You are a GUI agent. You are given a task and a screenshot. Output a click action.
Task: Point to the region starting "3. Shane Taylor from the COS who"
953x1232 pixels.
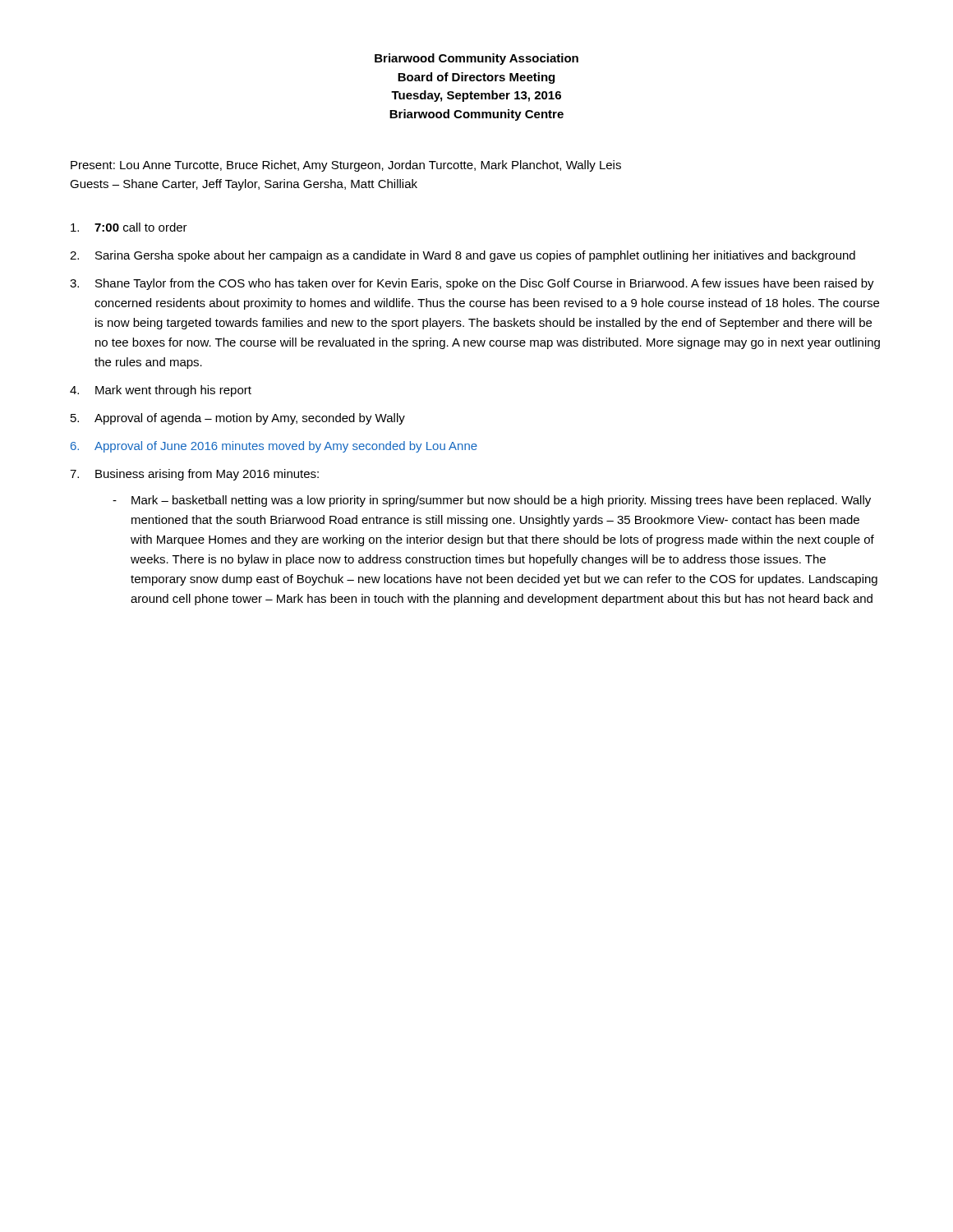(476, 323)
